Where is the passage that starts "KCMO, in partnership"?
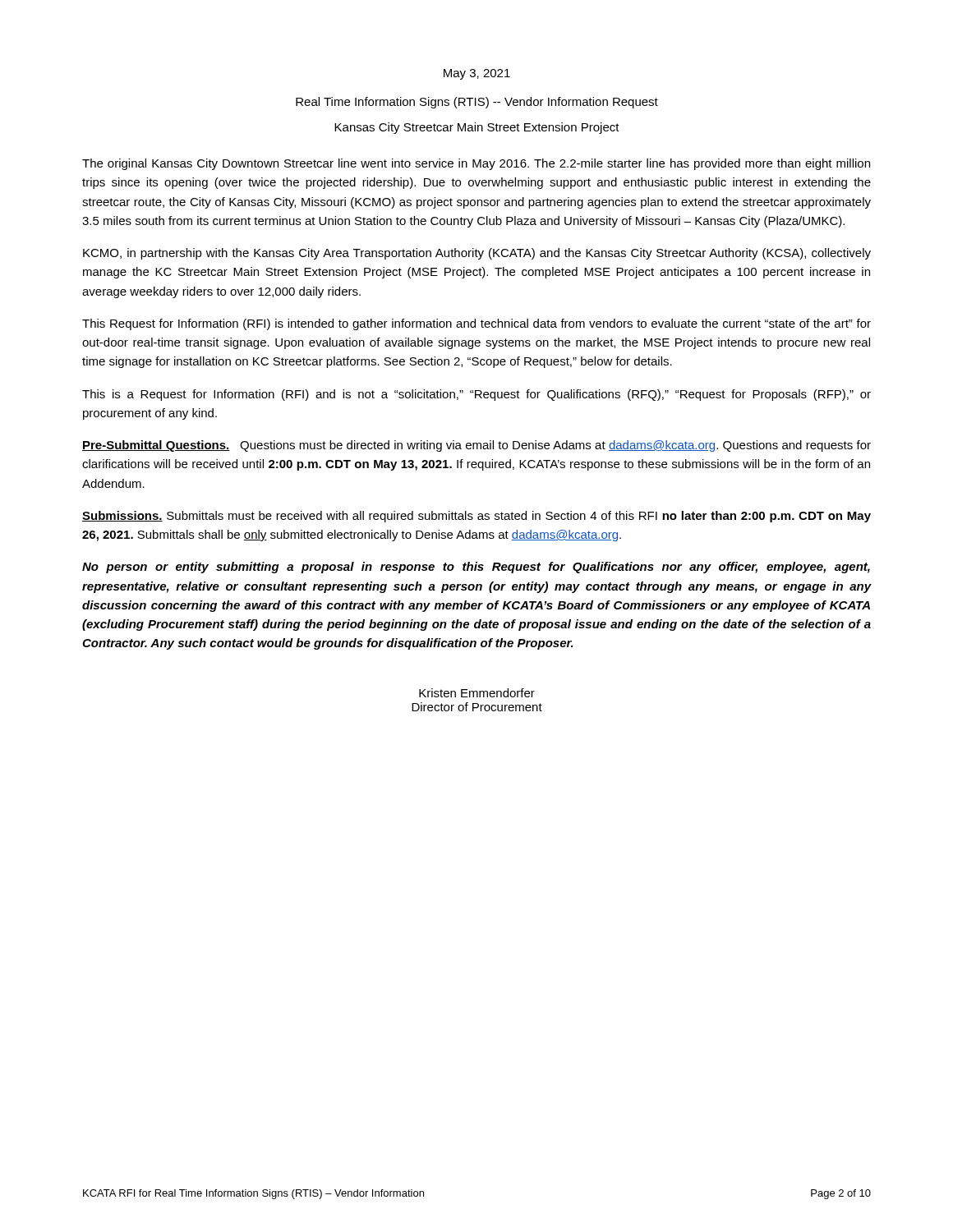953x1232 pixels. pyautogui.click(x=476, y=272)
